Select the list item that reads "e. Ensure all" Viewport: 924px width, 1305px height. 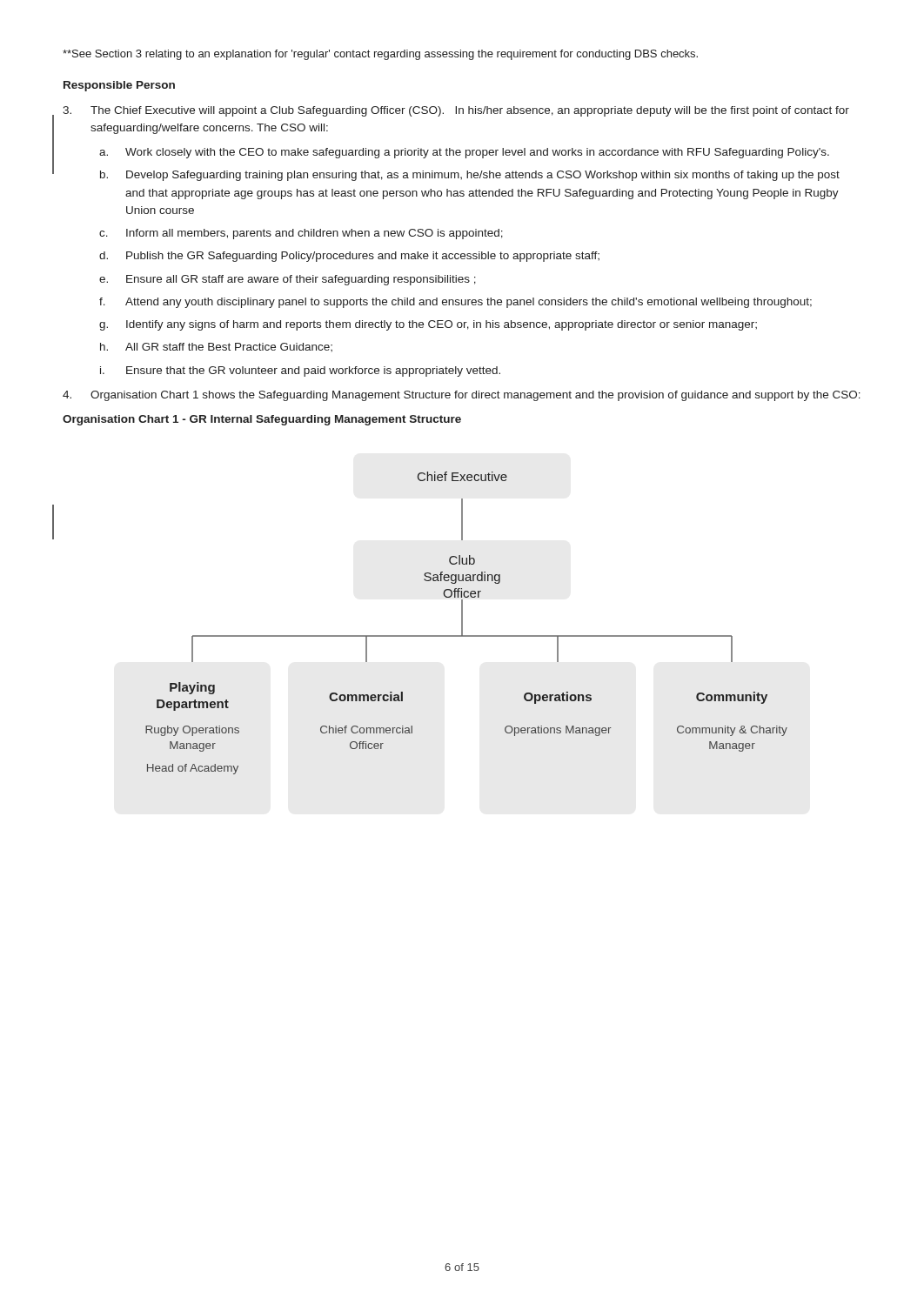pyautogui.click(x=480, y=279)
